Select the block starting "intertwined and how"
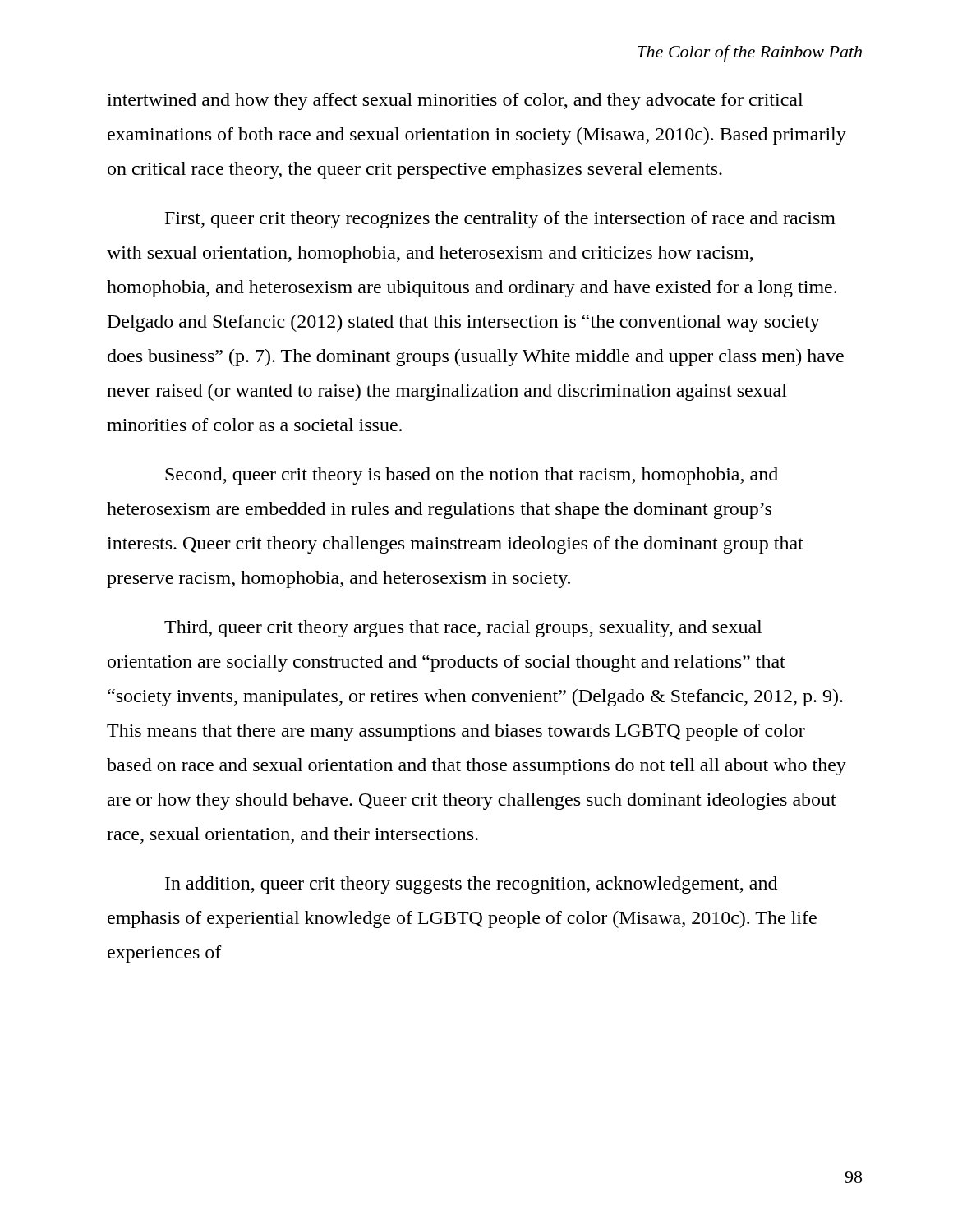This screenshot has height=1232, width=953. tap(476, 134)
